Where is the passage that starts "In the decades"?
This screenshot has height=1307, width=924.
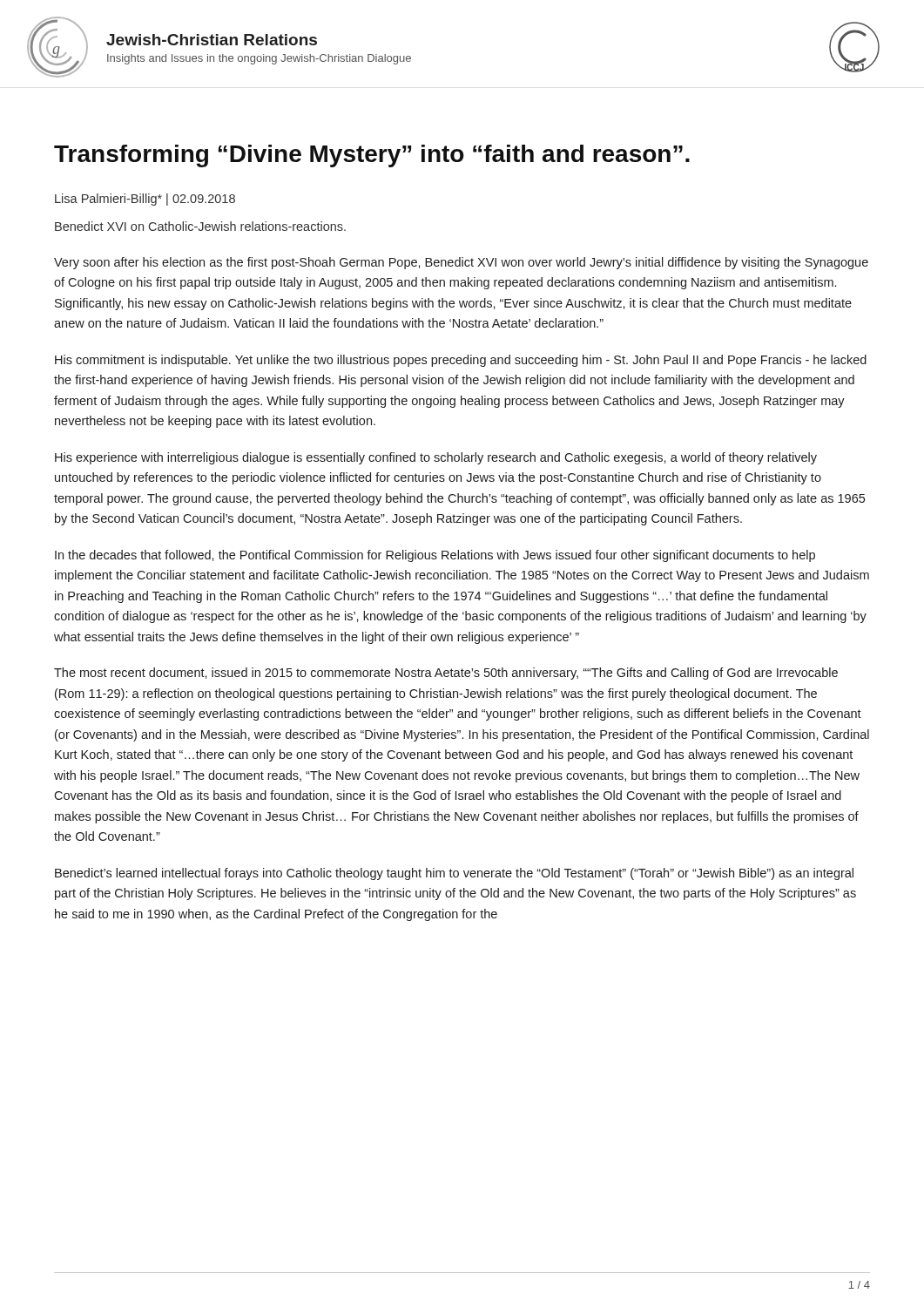[x=462, y=596]
